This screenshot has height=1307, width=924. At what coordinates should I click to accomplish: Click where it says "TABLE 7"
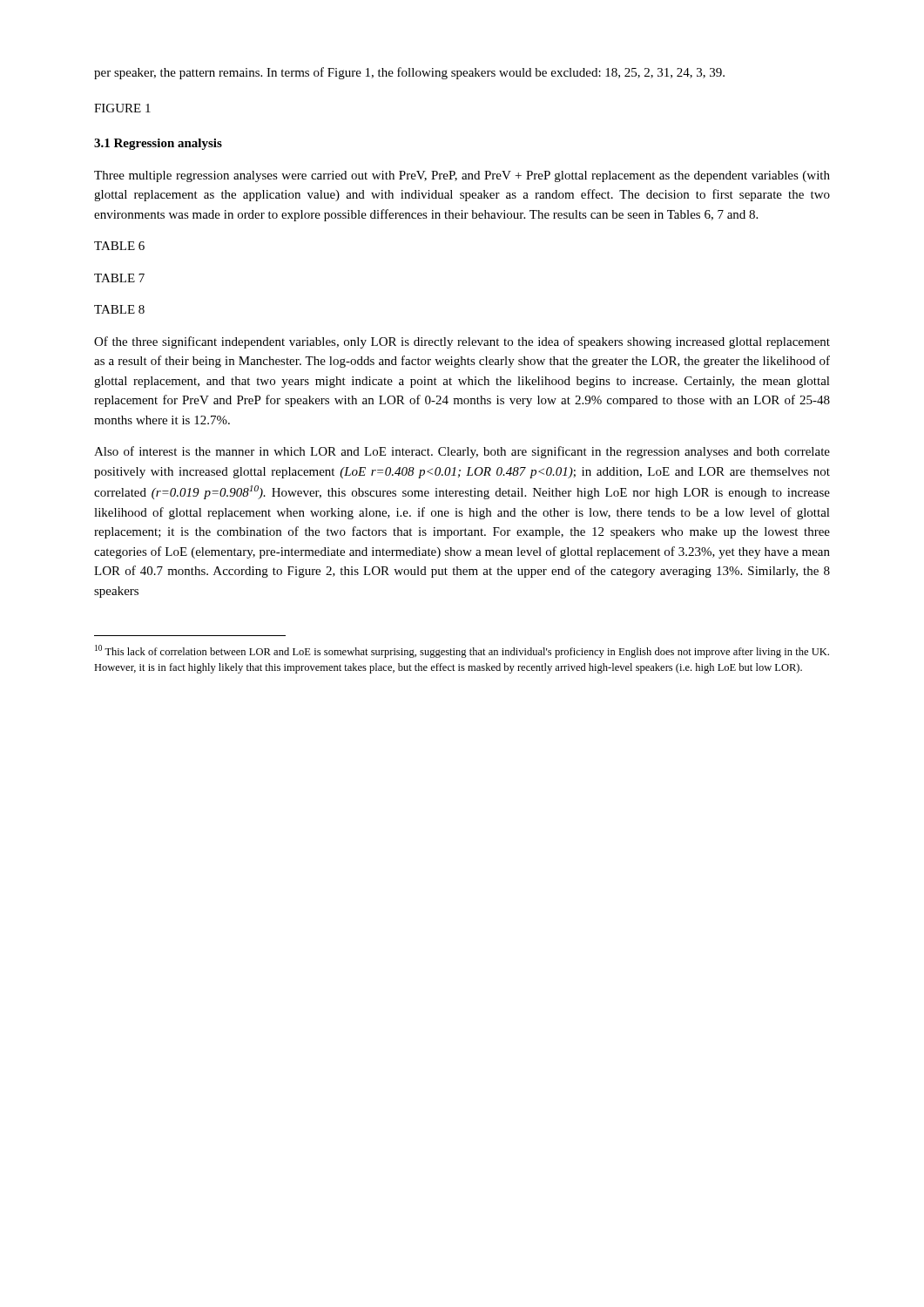coord(119,278)
